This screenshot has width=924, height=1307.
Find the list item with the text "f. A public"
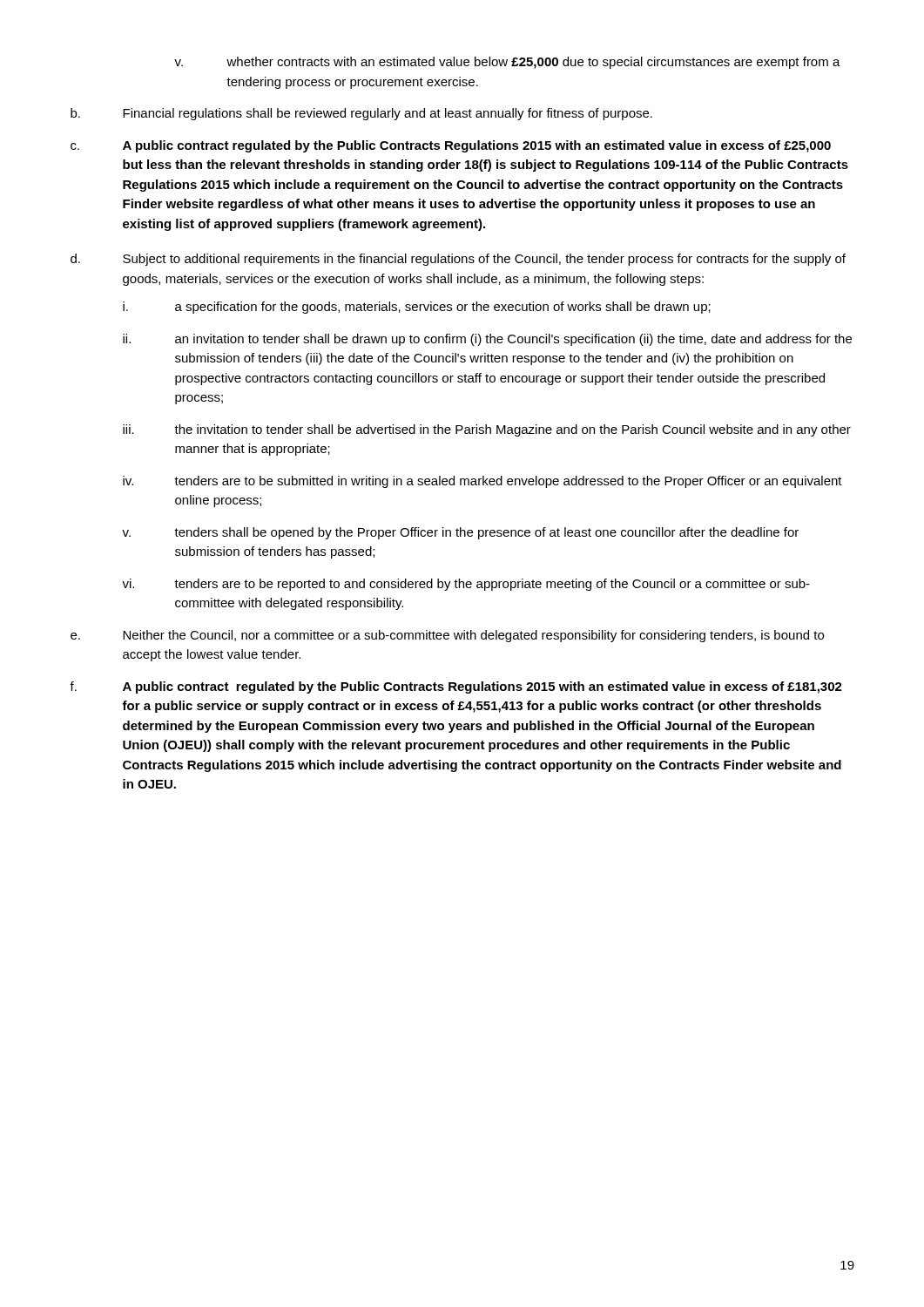click(462, 735)
